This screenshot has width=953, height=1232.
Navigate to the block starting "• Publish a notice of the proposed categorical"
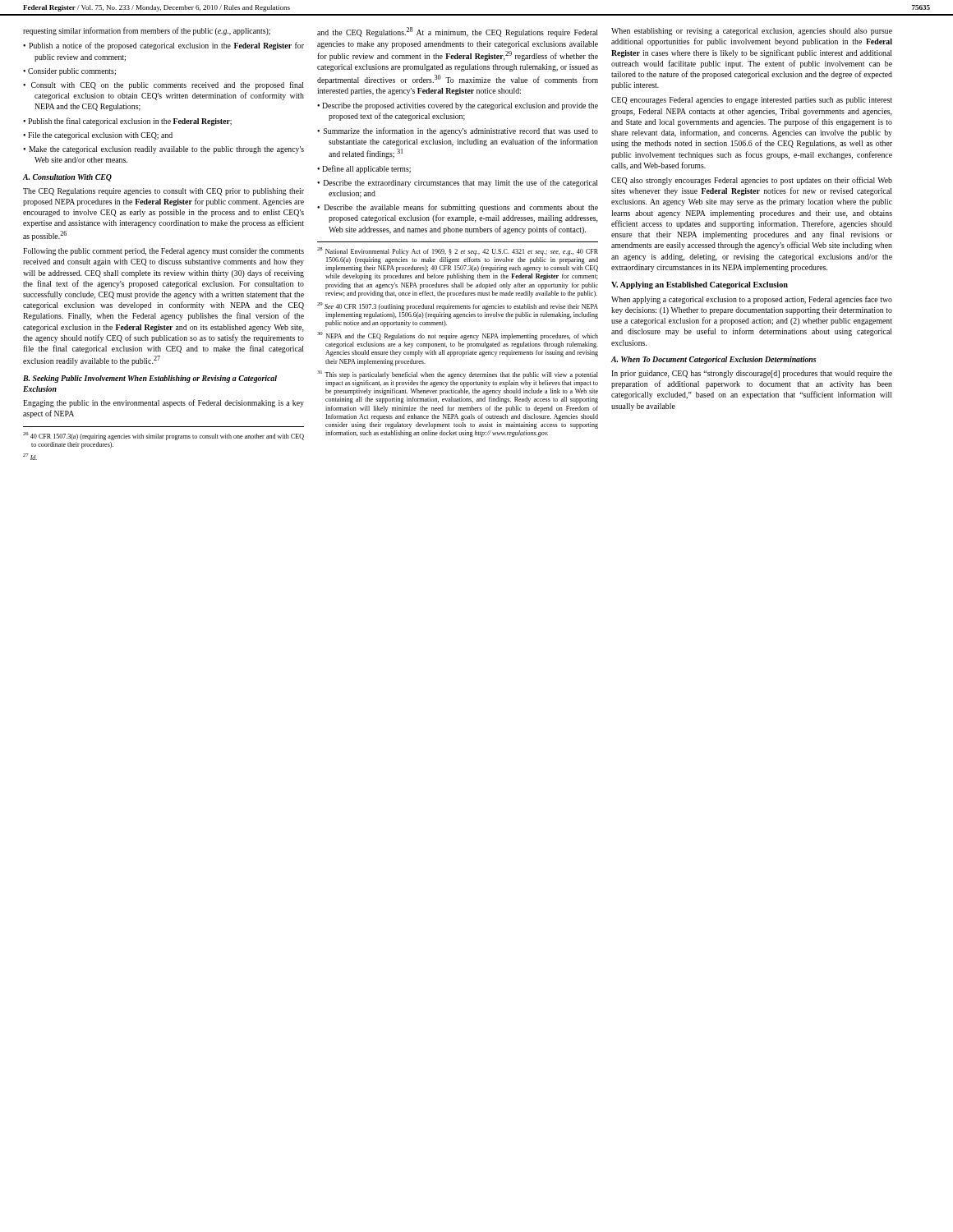tap(163, 51)
